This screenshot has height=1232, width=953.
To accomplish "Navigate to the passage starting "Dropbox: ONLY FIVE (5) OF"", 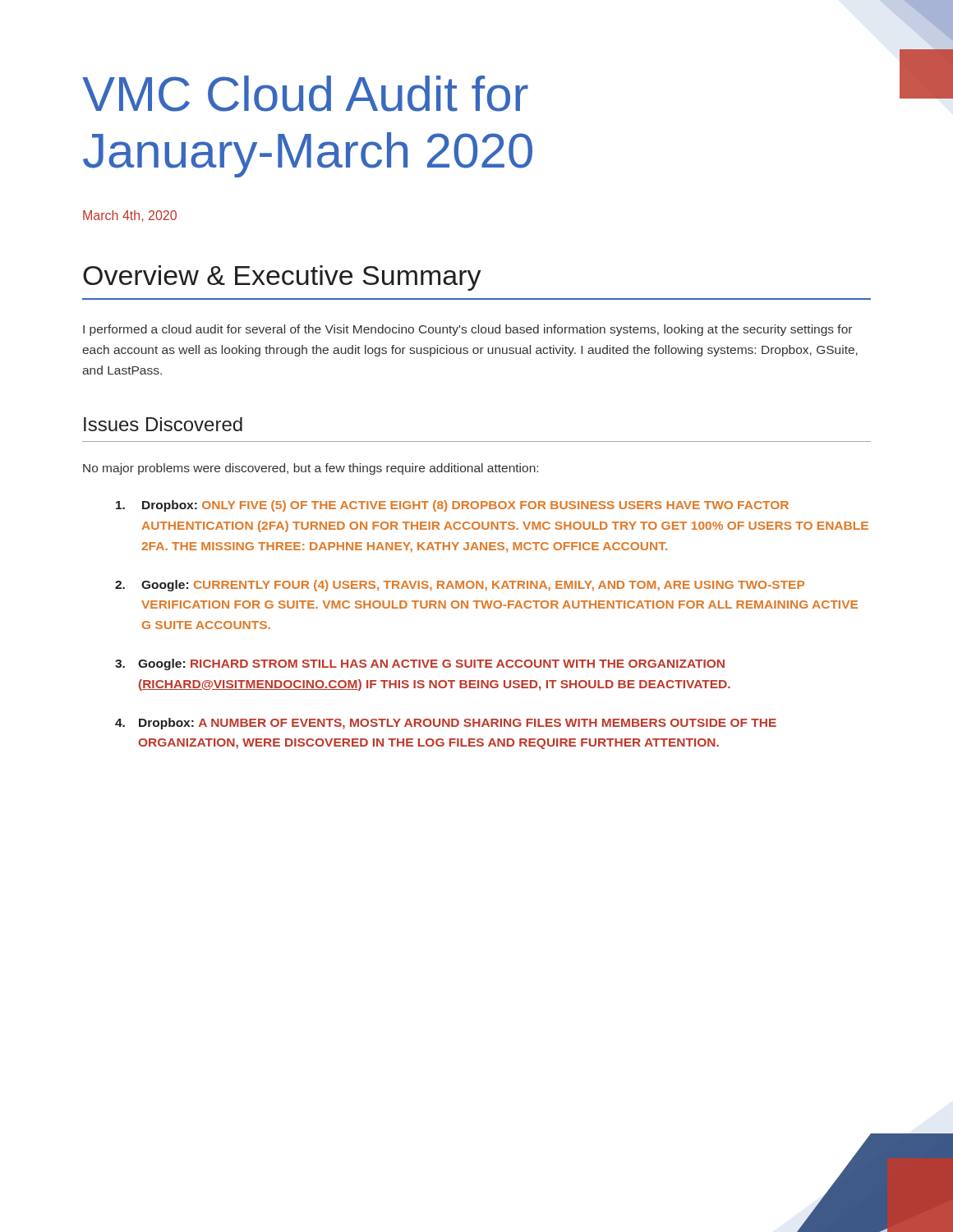I will point(452,506).
